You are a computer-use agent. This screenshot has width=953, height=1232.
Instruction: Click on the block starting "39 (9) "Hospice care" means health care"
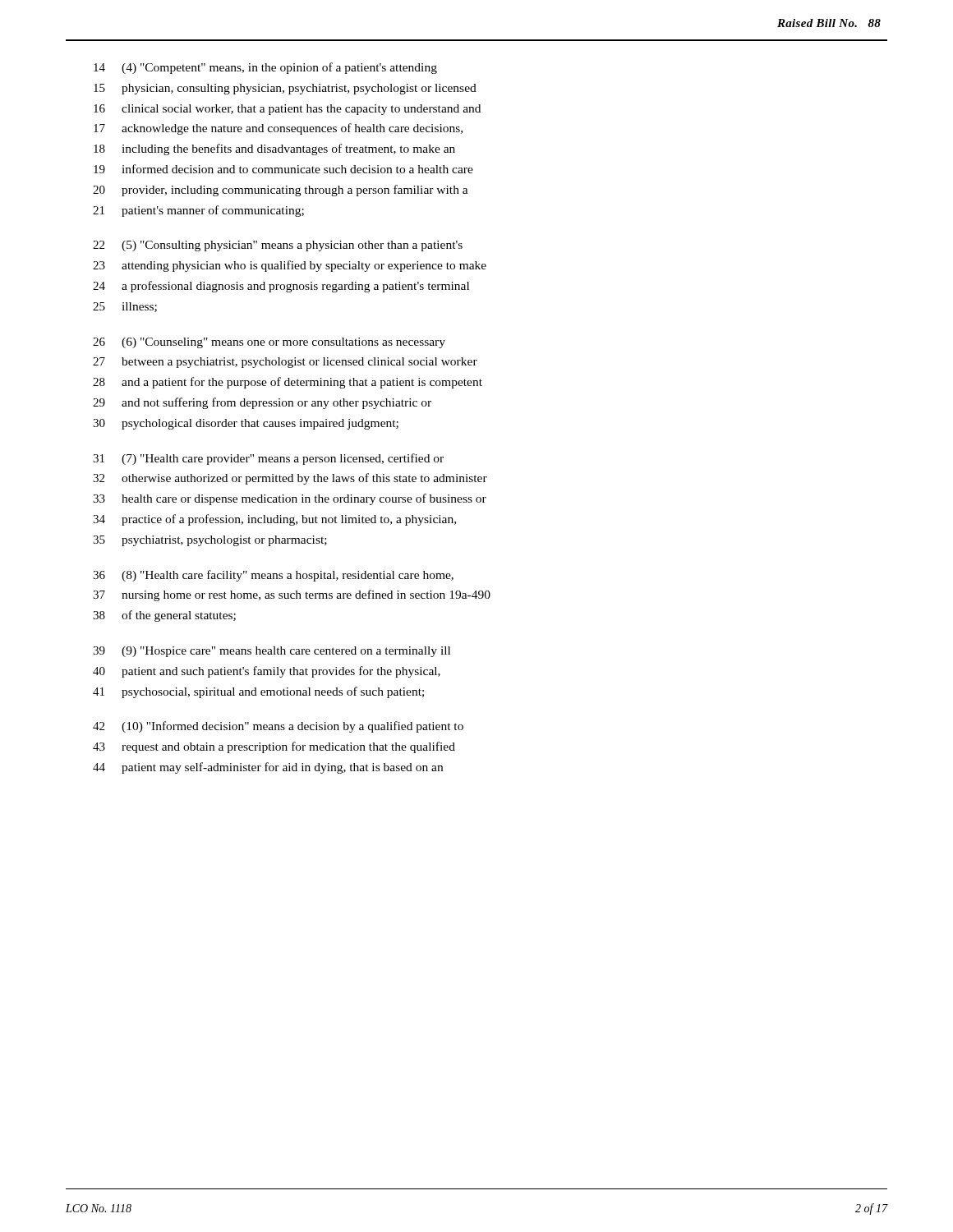pos(272,652)
